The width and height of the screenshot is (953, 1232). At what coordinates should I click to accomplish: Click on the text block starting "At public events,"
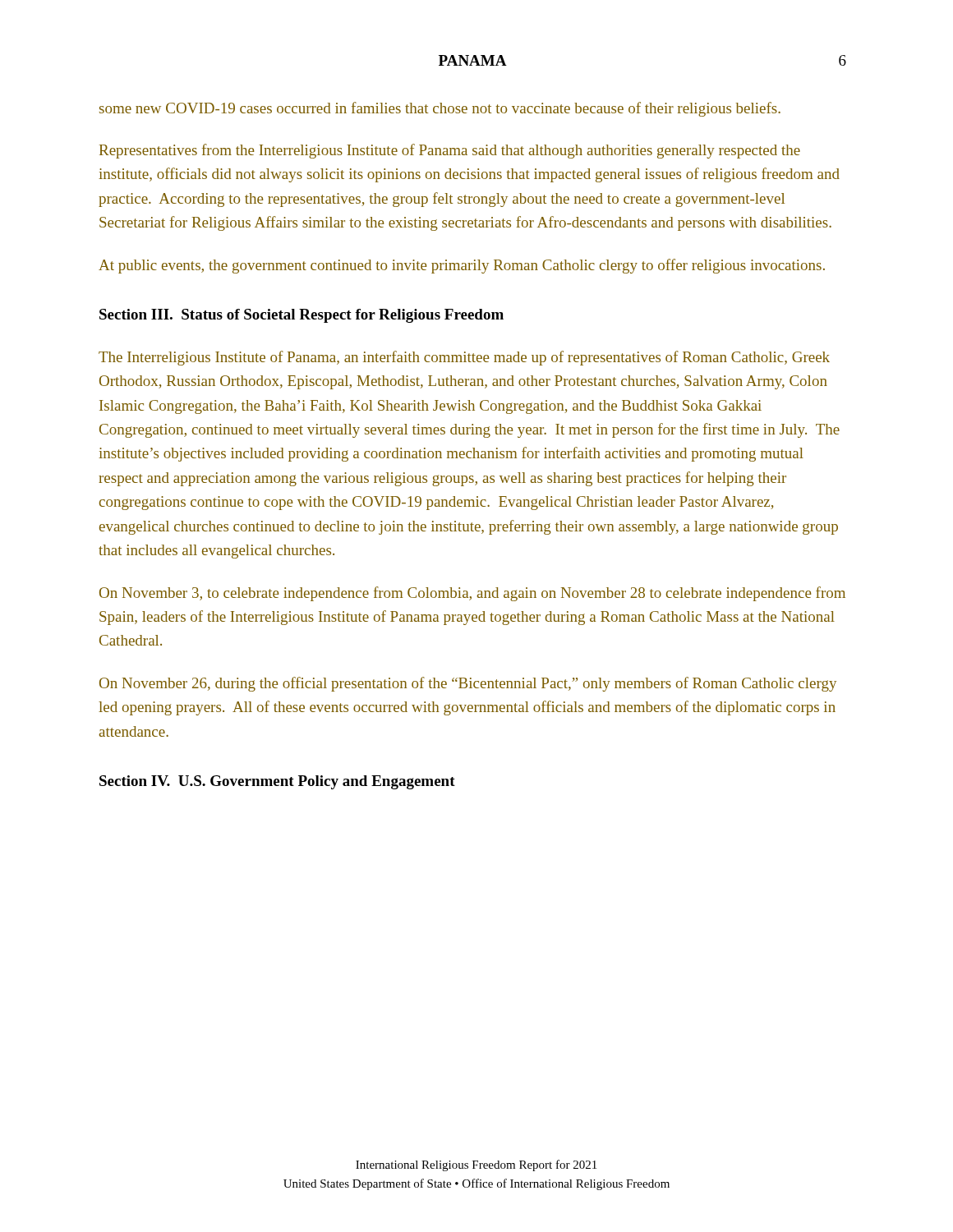pos(462,265)
